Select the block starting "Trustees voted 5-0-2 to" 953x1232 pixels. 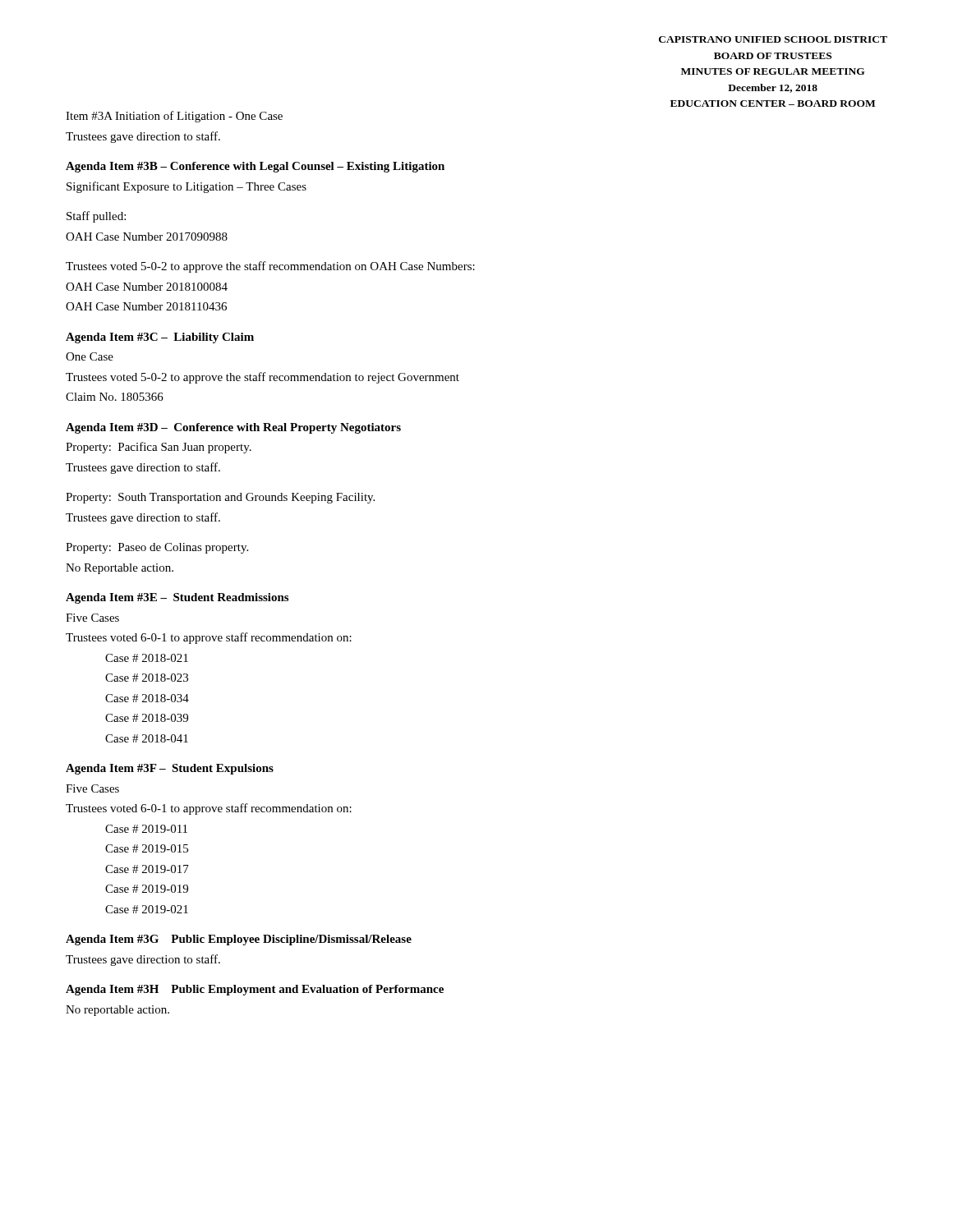tap(270, 267)
